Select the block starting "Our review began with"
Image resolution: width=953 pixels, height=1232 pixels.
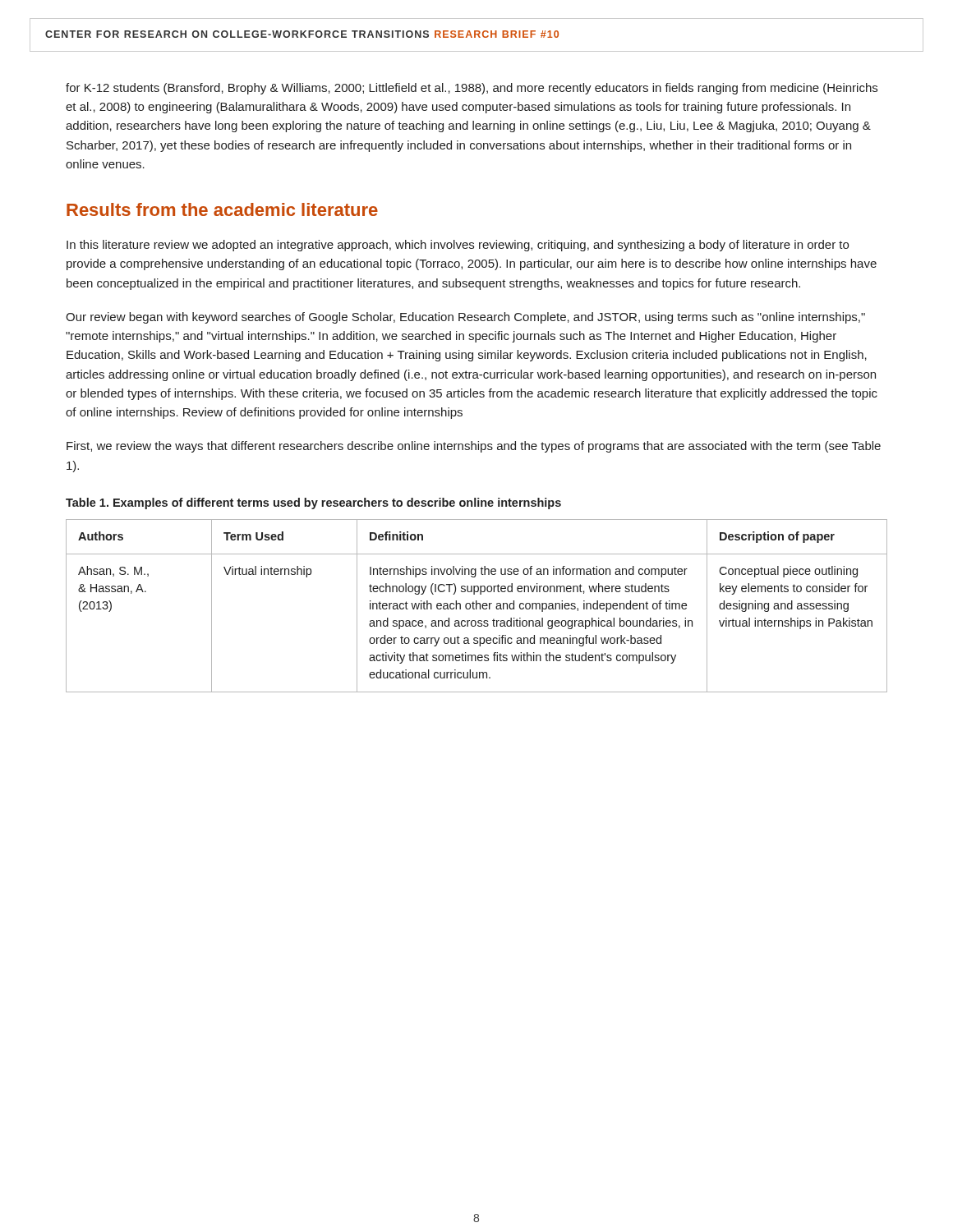click(x=472, y=364)
